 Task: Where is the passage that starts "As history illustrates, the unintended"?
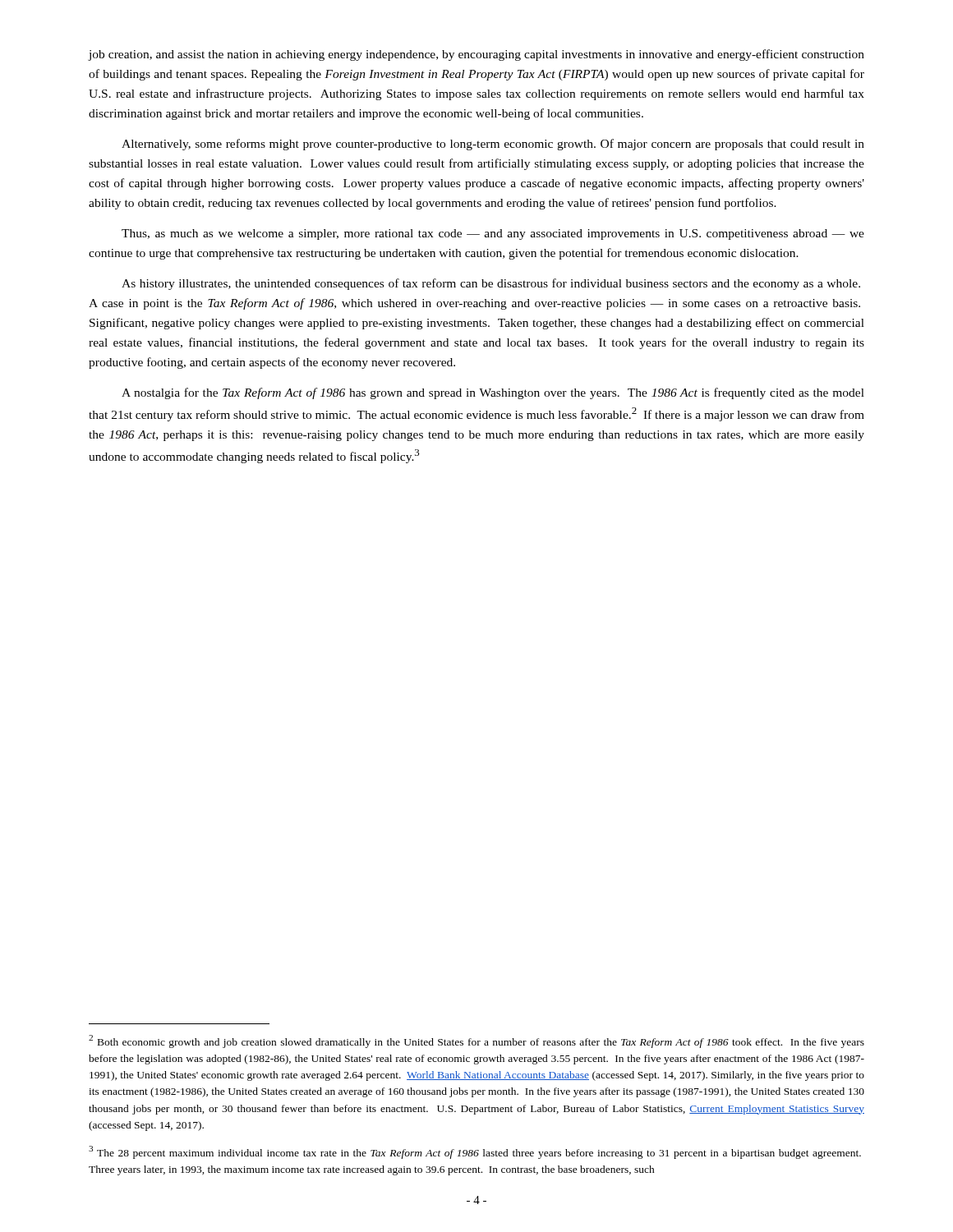[476, 323]
